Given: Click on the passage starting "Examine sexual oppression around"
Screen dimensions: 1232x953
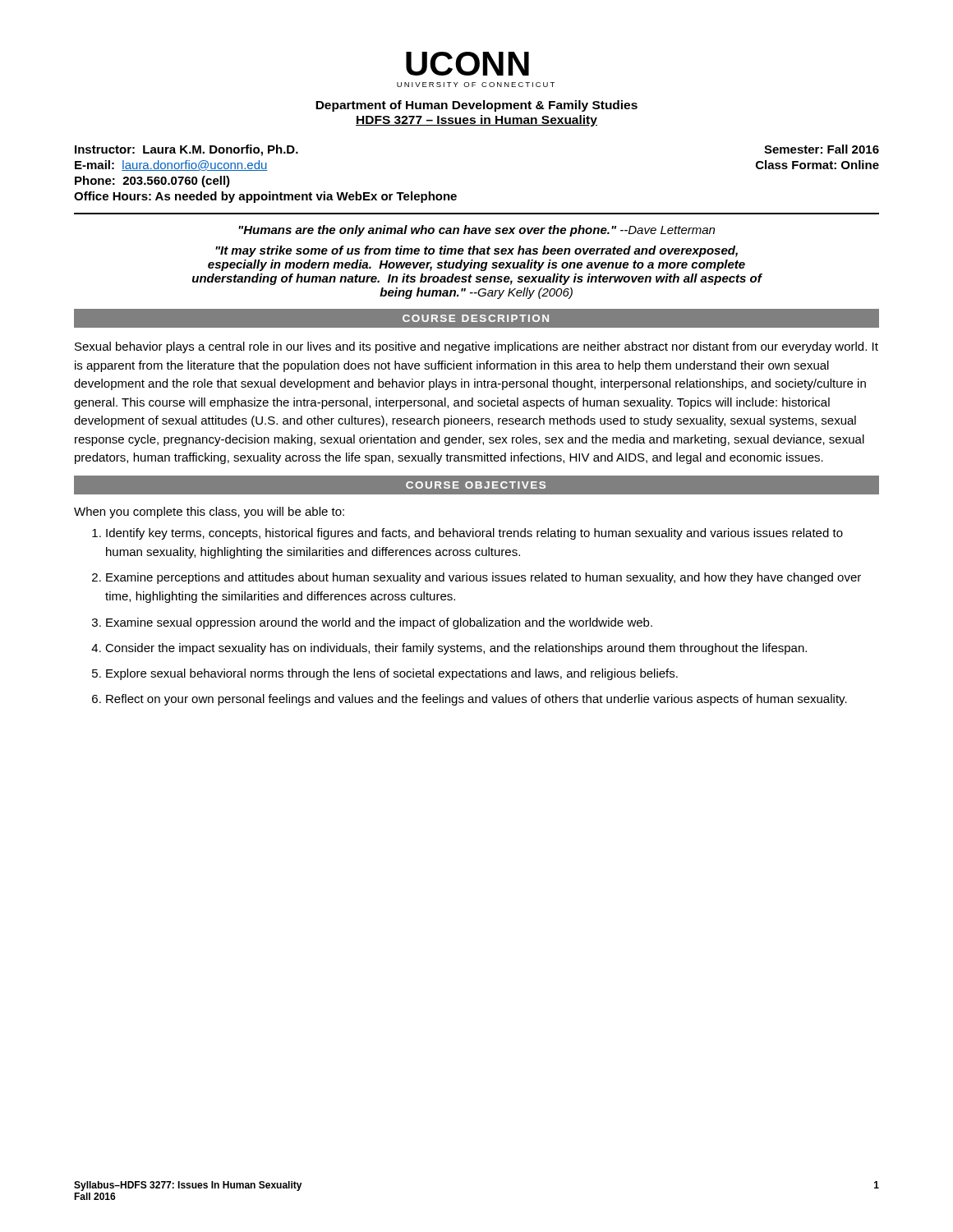Looking at the screenshot, I should (379, 622).
